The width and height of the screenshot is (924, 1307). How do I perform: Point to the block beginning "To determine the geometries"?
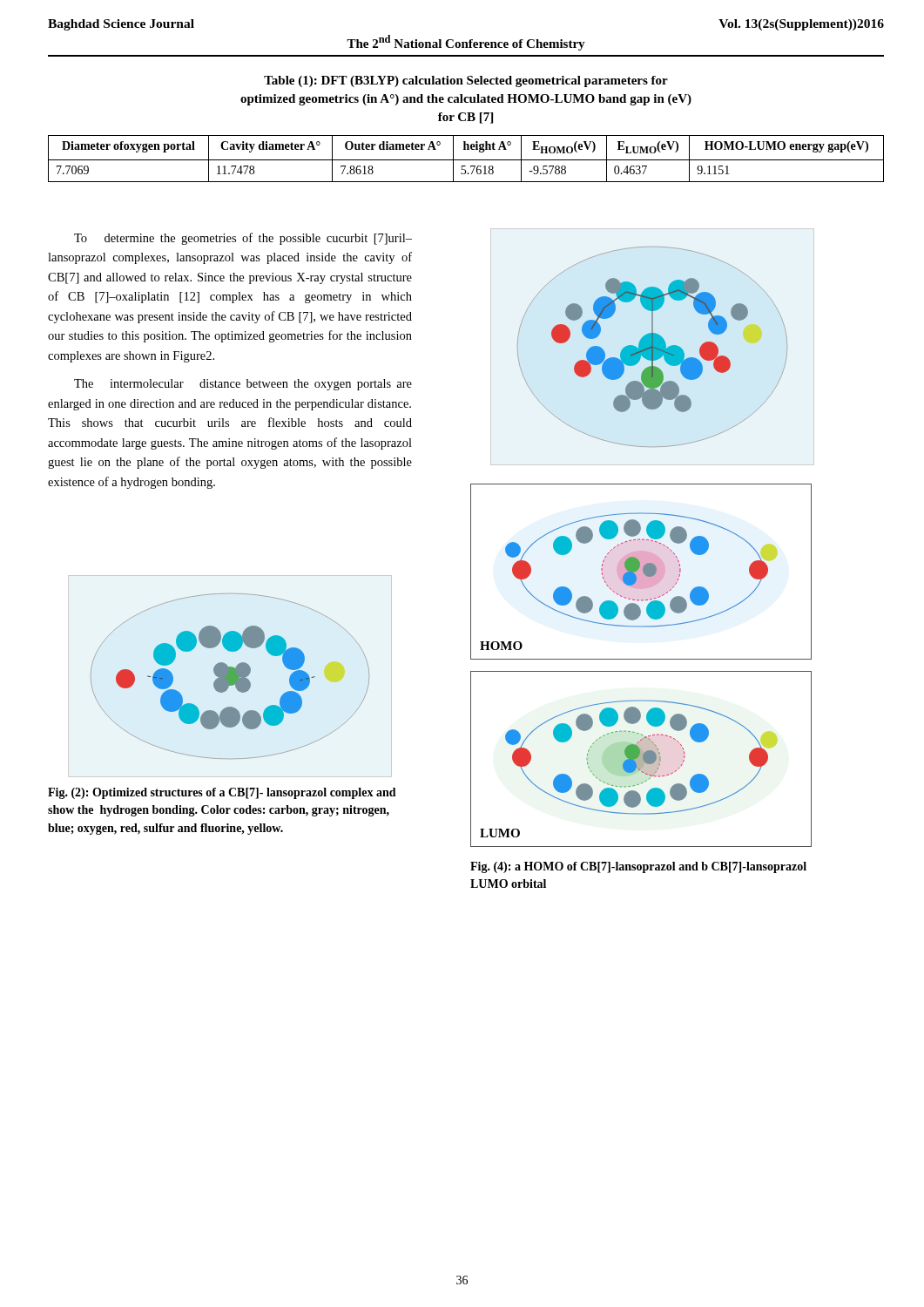click(x=243, y=239)
